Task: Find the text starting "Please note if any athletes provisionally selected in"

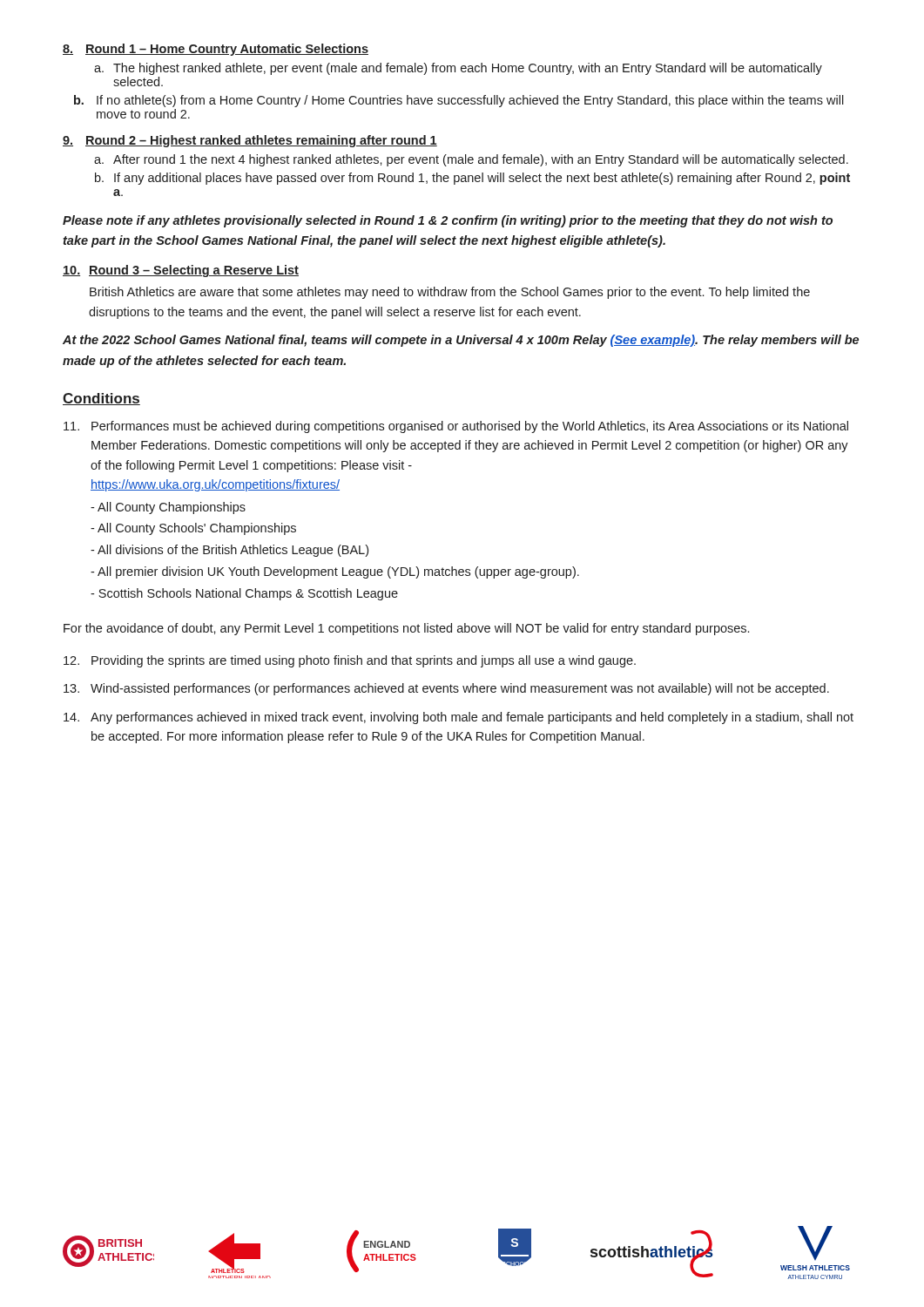Action: [448, 231]
